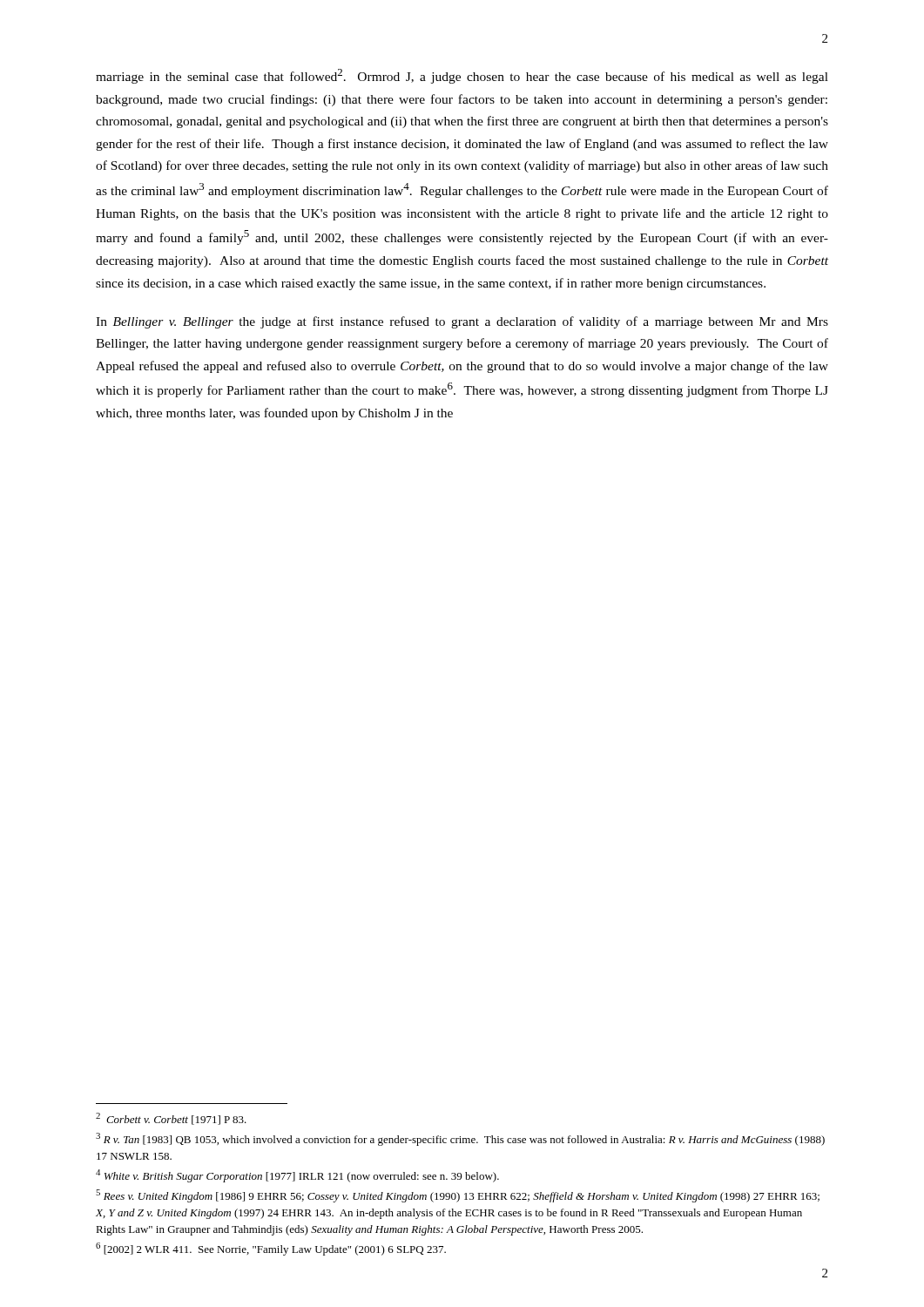Navigate to the block starting "6 [2002] 2 WLR 411. See Norrie, "Family"
Viewport: 924px width, 1307px height.
click(271, 1248)
